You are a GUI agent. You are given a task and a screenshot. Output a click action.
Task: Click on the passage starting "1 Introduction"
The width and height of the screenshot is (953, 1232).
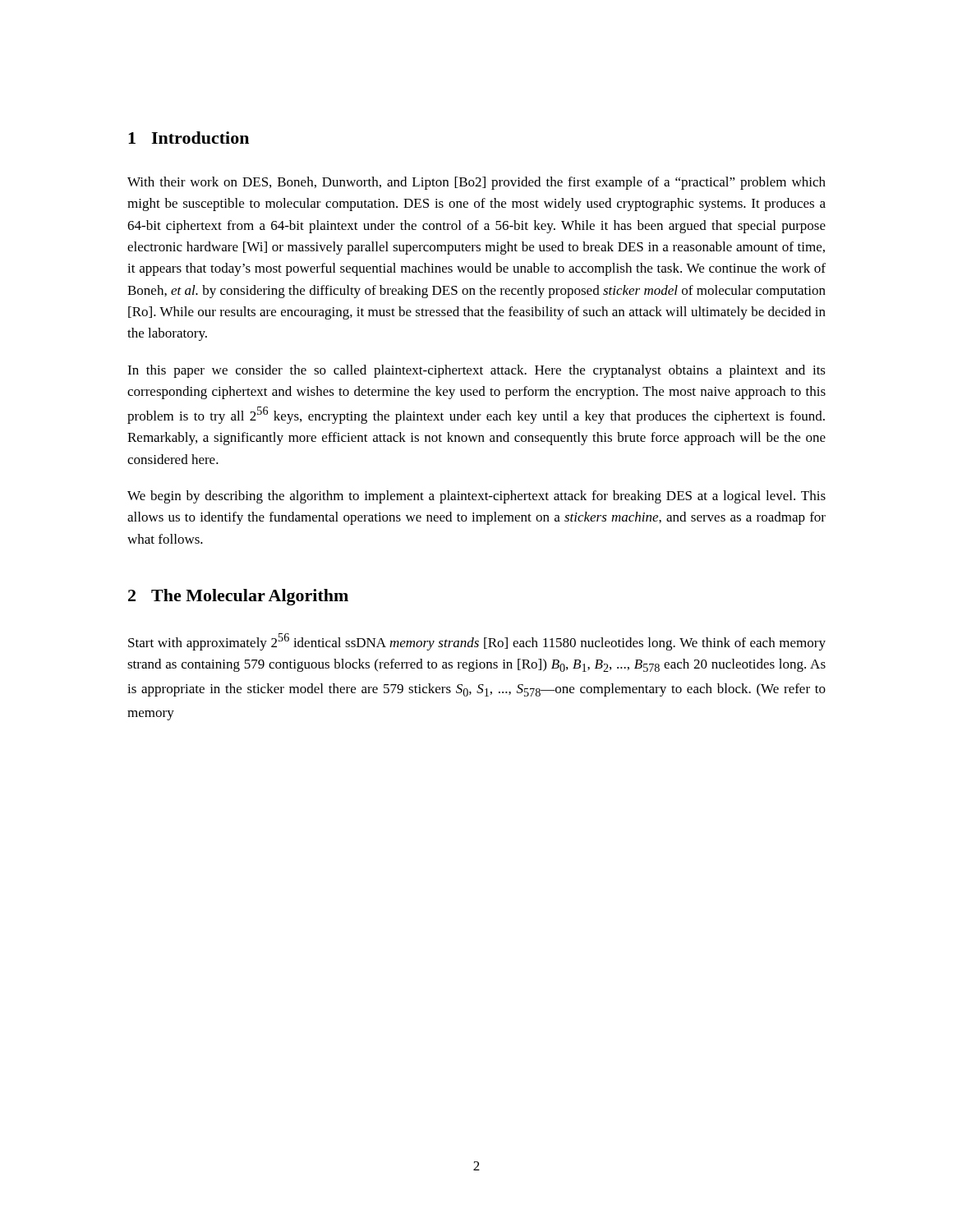tap(188, 138)
